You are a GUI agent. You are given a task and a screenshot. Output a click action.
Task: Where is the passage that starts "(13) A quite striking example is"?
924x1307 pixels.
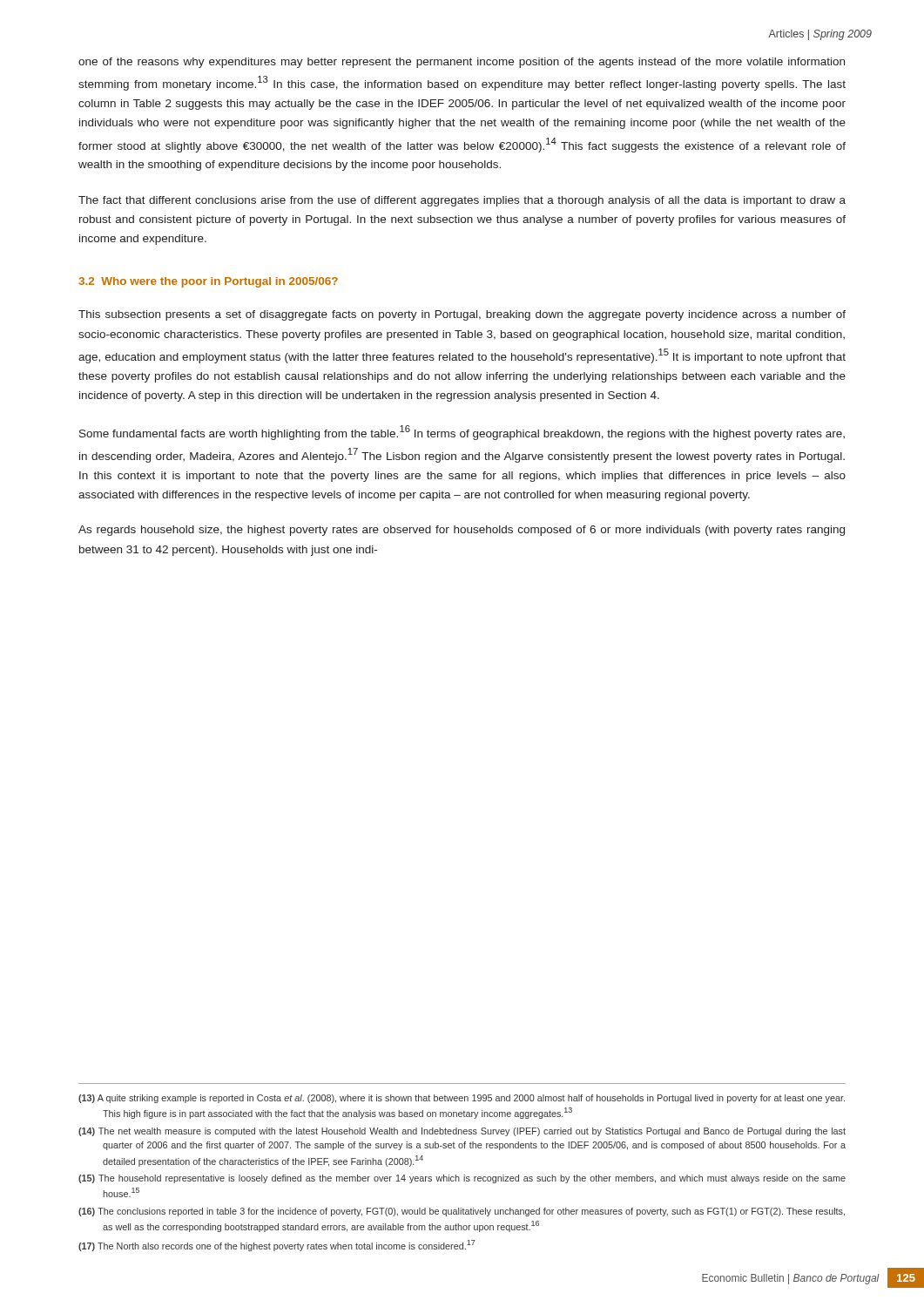[462, 1106]
